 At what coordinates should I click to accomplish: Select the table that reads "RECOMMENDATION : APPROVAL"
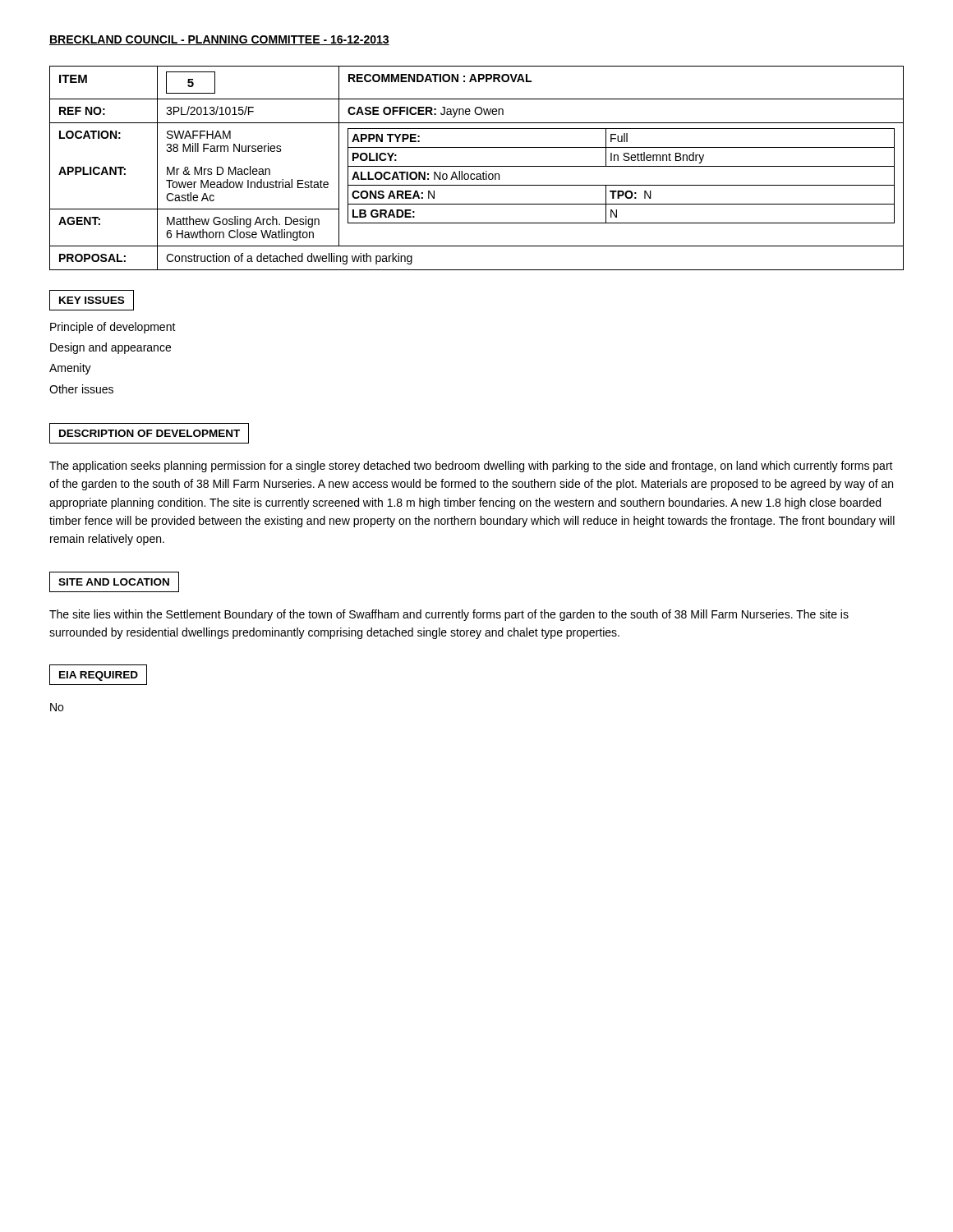tap(476, 168)
